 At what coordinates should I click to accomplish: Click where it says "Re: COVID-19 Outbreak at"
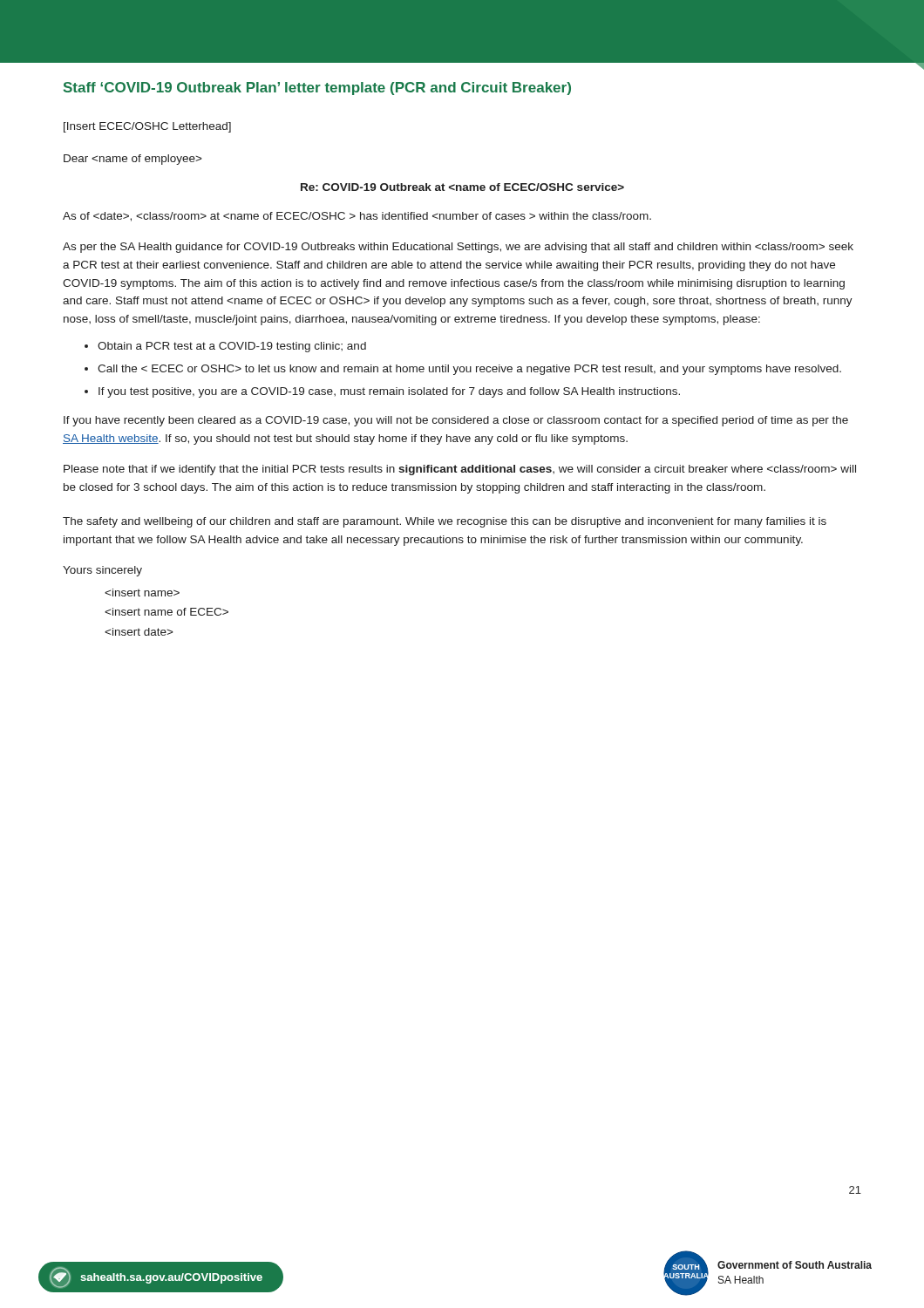[x=462, y=187]
